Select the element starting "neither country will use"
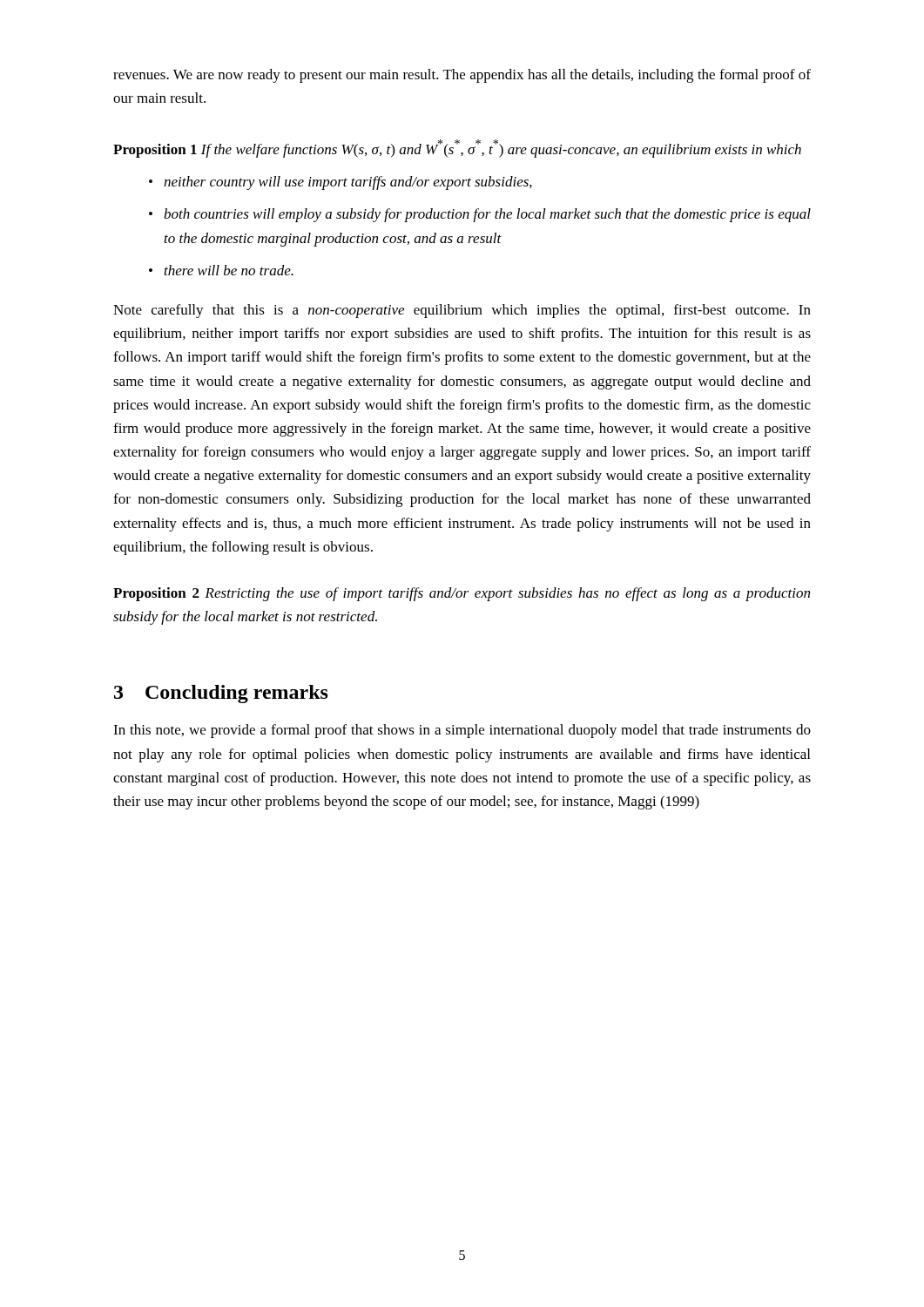This screenshot has height=1307, width=924. [348, 182]
